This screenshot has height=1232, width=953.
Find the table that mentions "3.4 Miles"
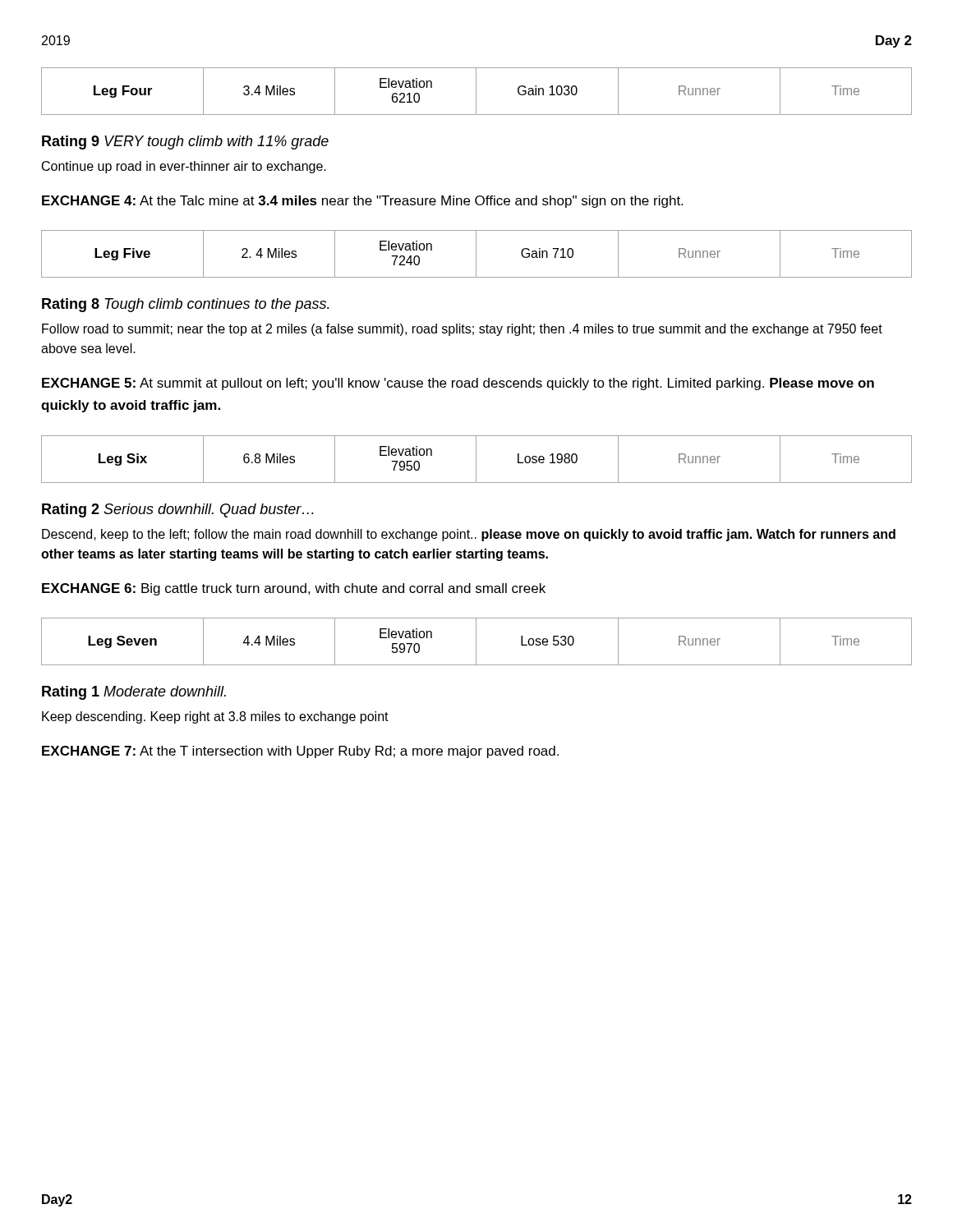pyautogui.click(x=476, y=91)
